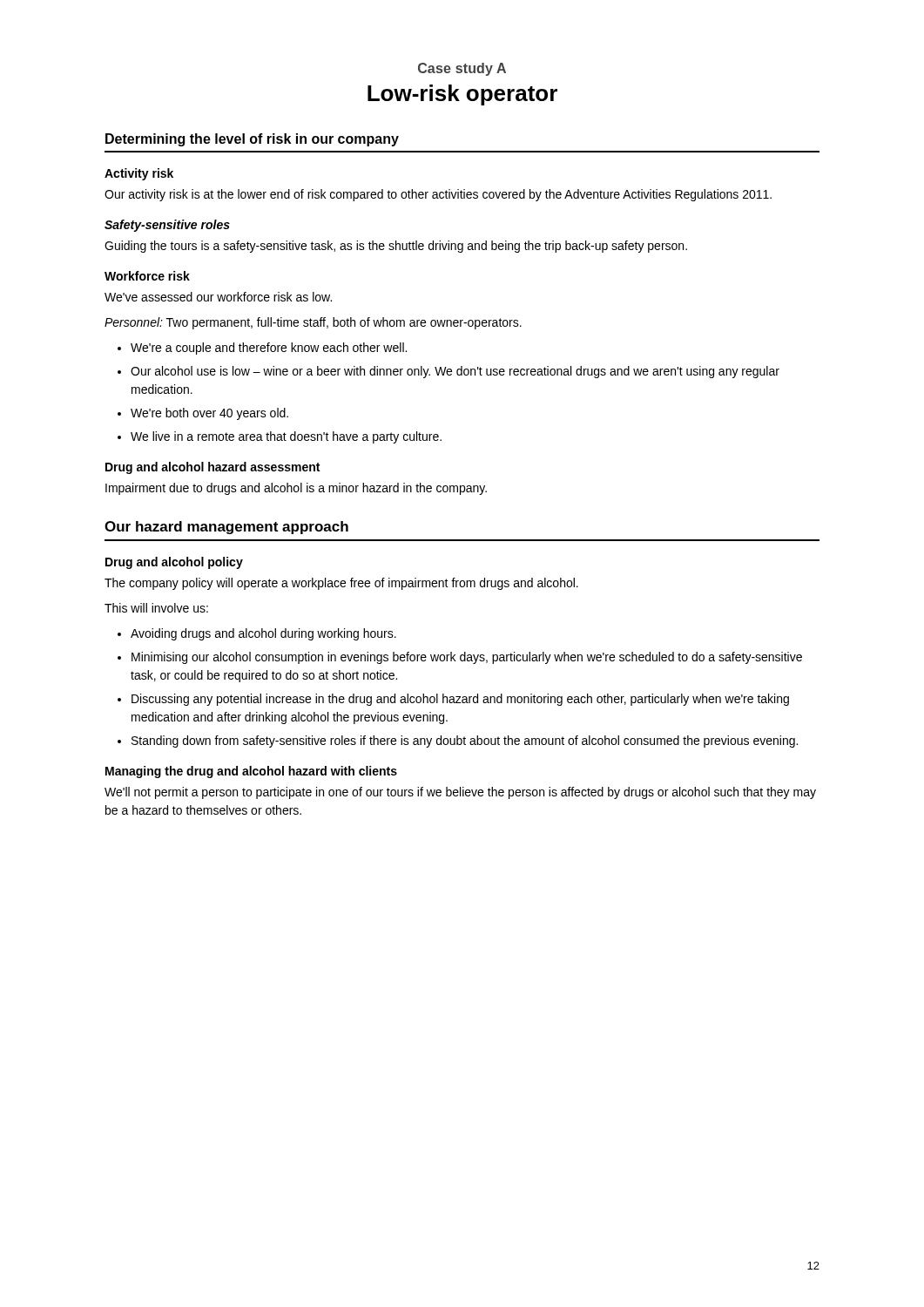Find the block on this page that starts "Guiding the tours is a"
The width and height of the screenshot is (924, 1307).
coord(396,246)
